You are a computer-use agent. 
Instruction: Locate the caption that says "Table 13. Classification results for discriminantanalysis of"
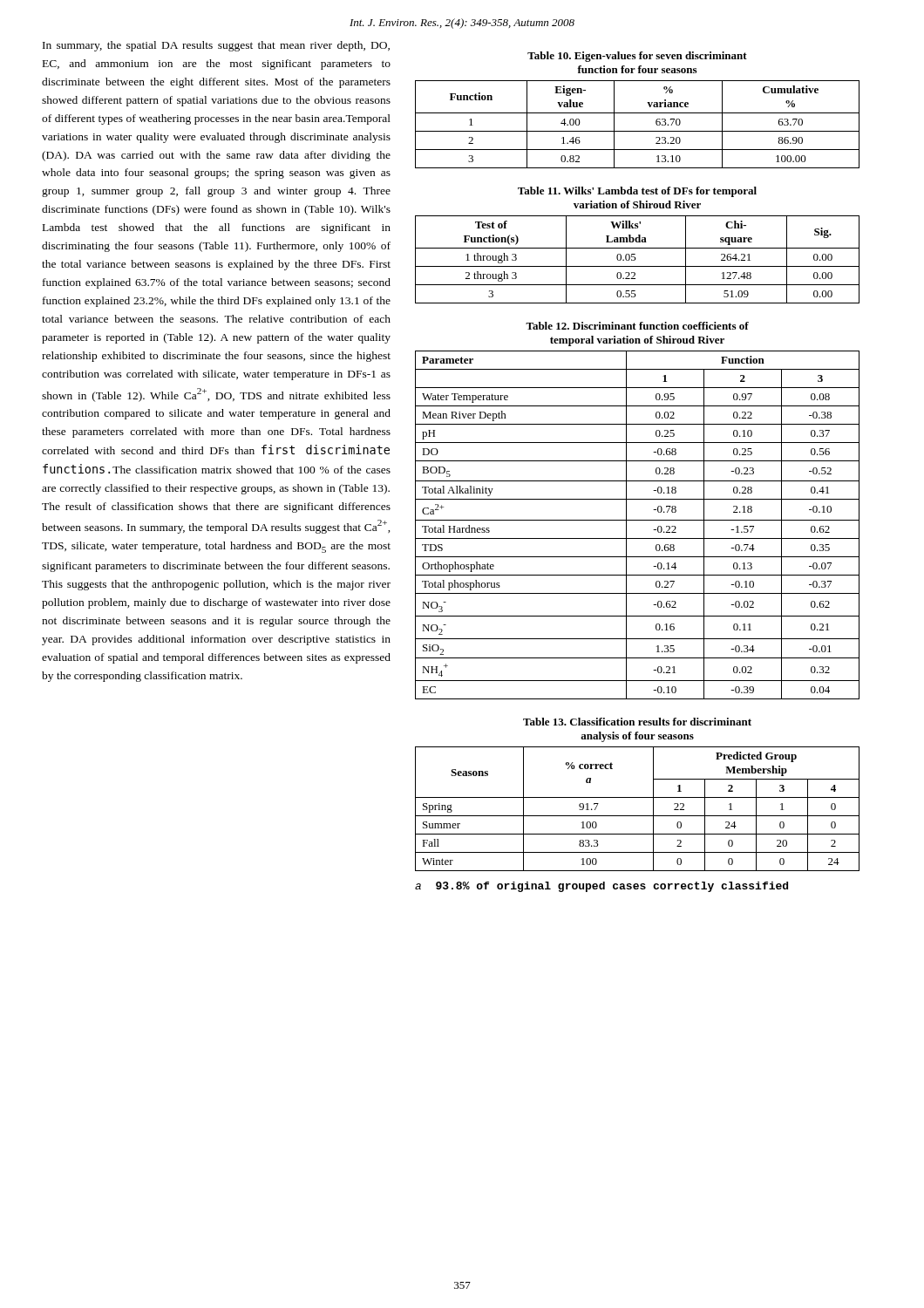[x=637, y=729]
